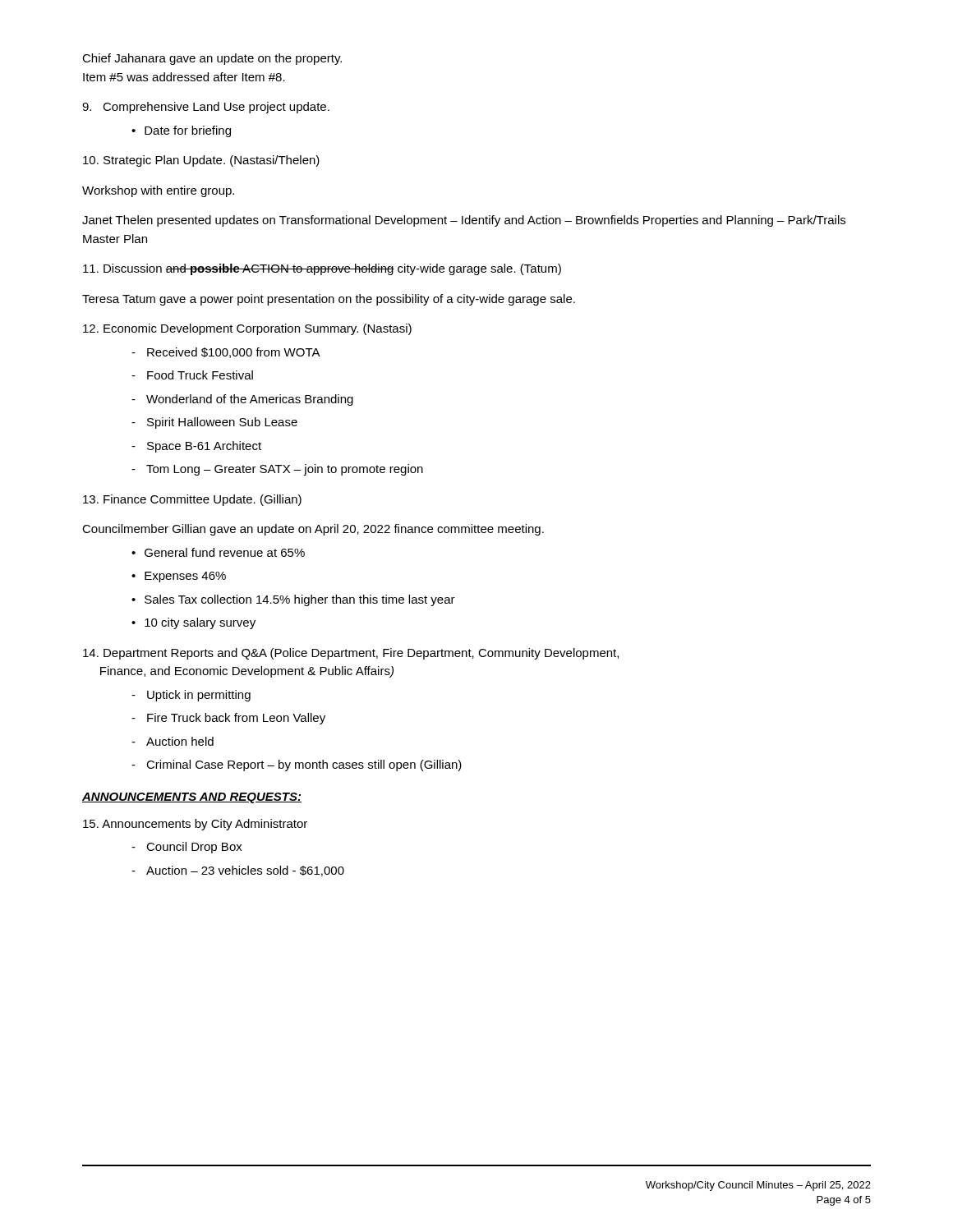Point to the block starting "-Auction held"
Image resolution: width=953 pixels, height=1232 pixels.
pyautogui.click(x=173, y=741)
